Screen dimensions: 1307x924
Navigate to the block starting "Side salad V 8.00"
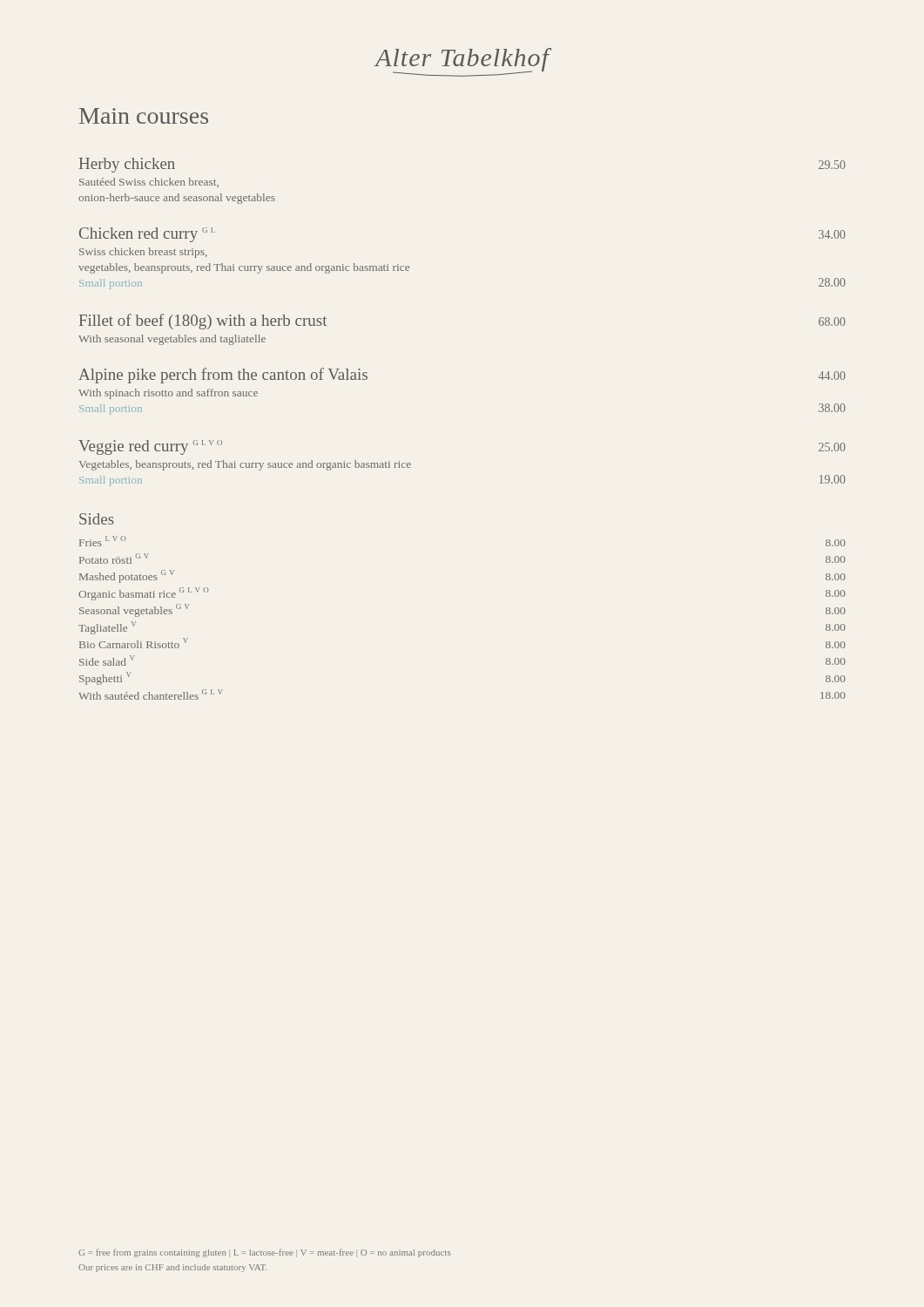pos(104,661)
